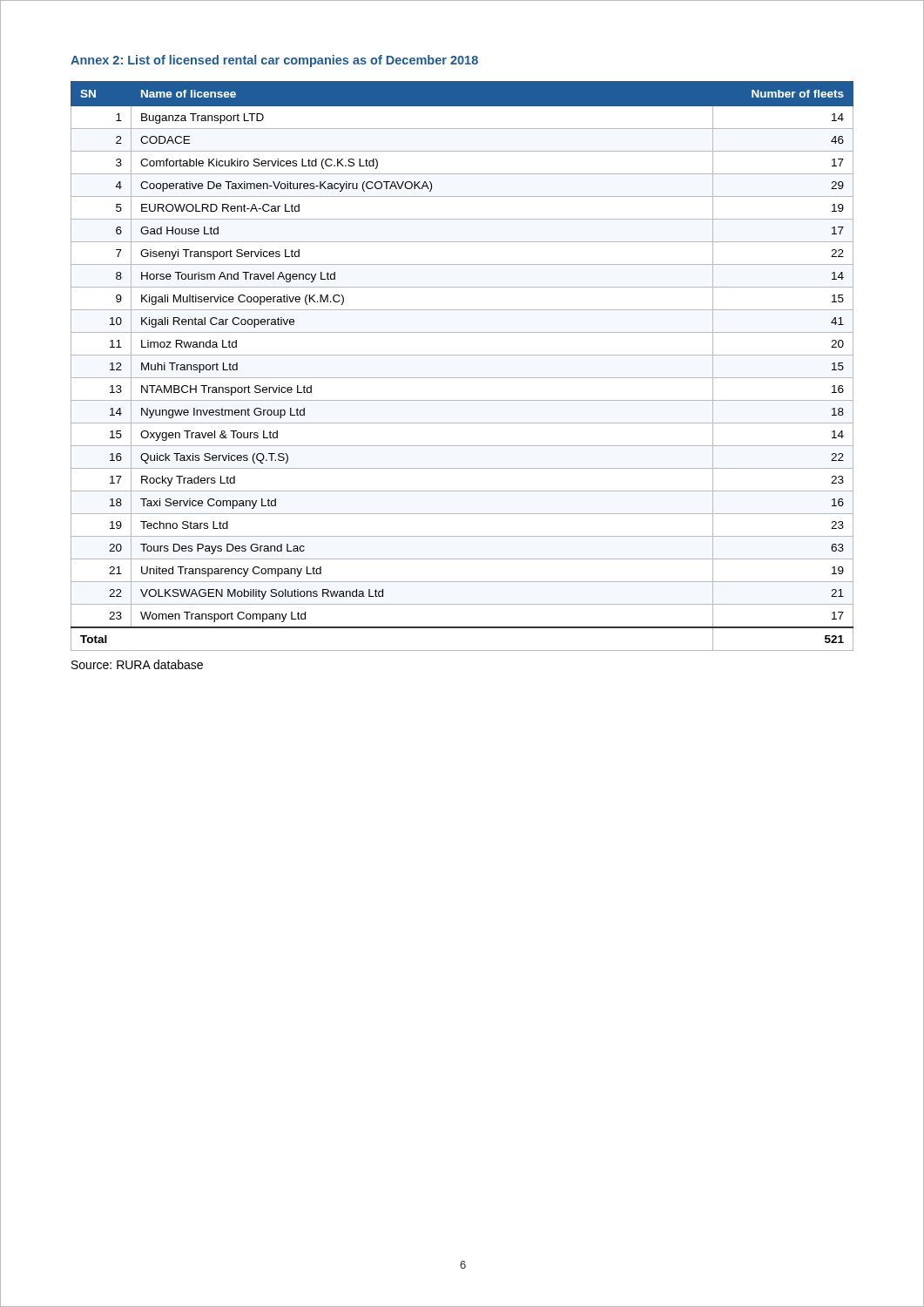Click the section header that begins "Annex 2: List of licensed rental car"
The image size is (924, 1307).
click(274, 60)
